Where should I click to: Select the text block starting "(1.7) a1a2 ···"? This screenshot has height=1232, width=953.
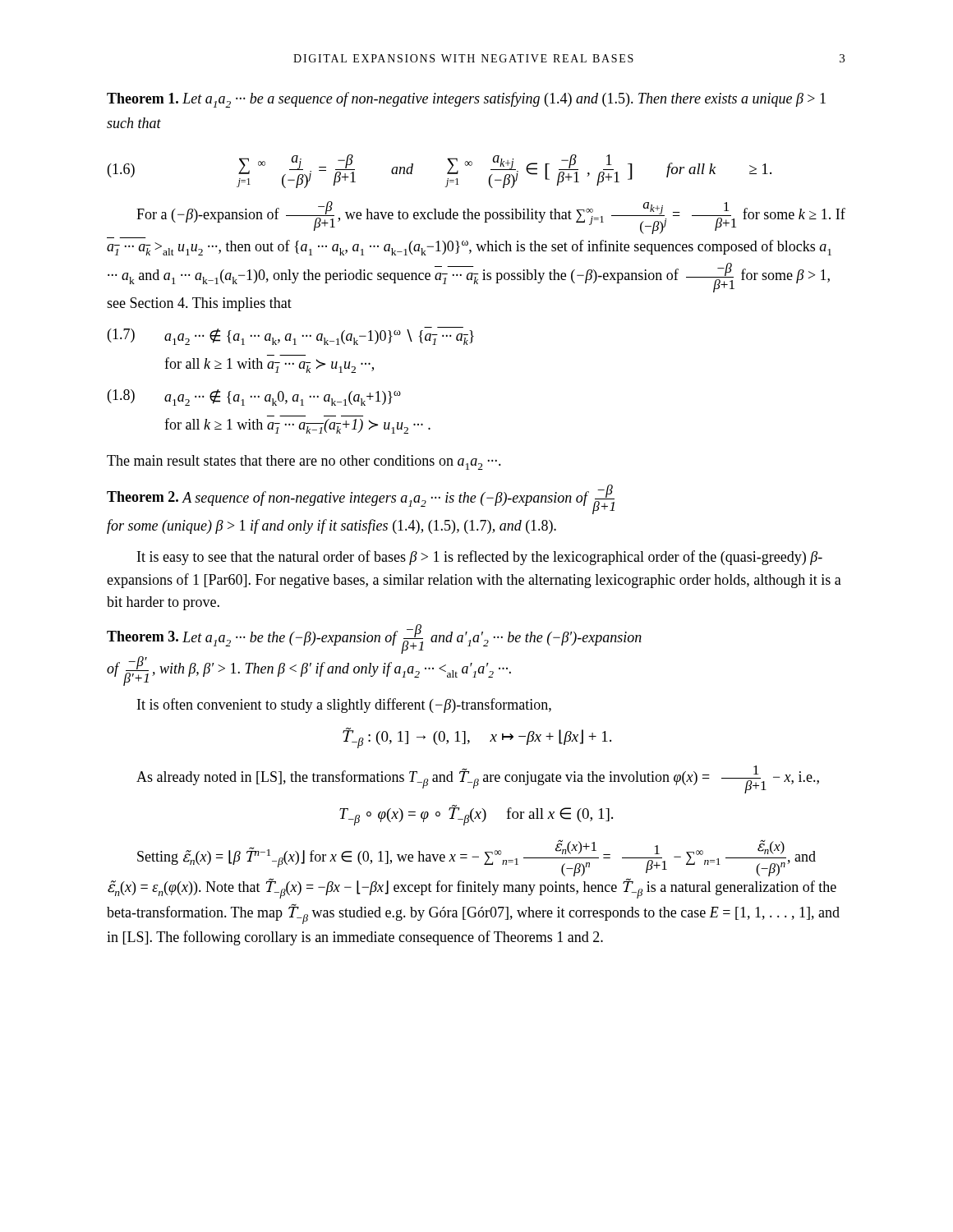476,351
